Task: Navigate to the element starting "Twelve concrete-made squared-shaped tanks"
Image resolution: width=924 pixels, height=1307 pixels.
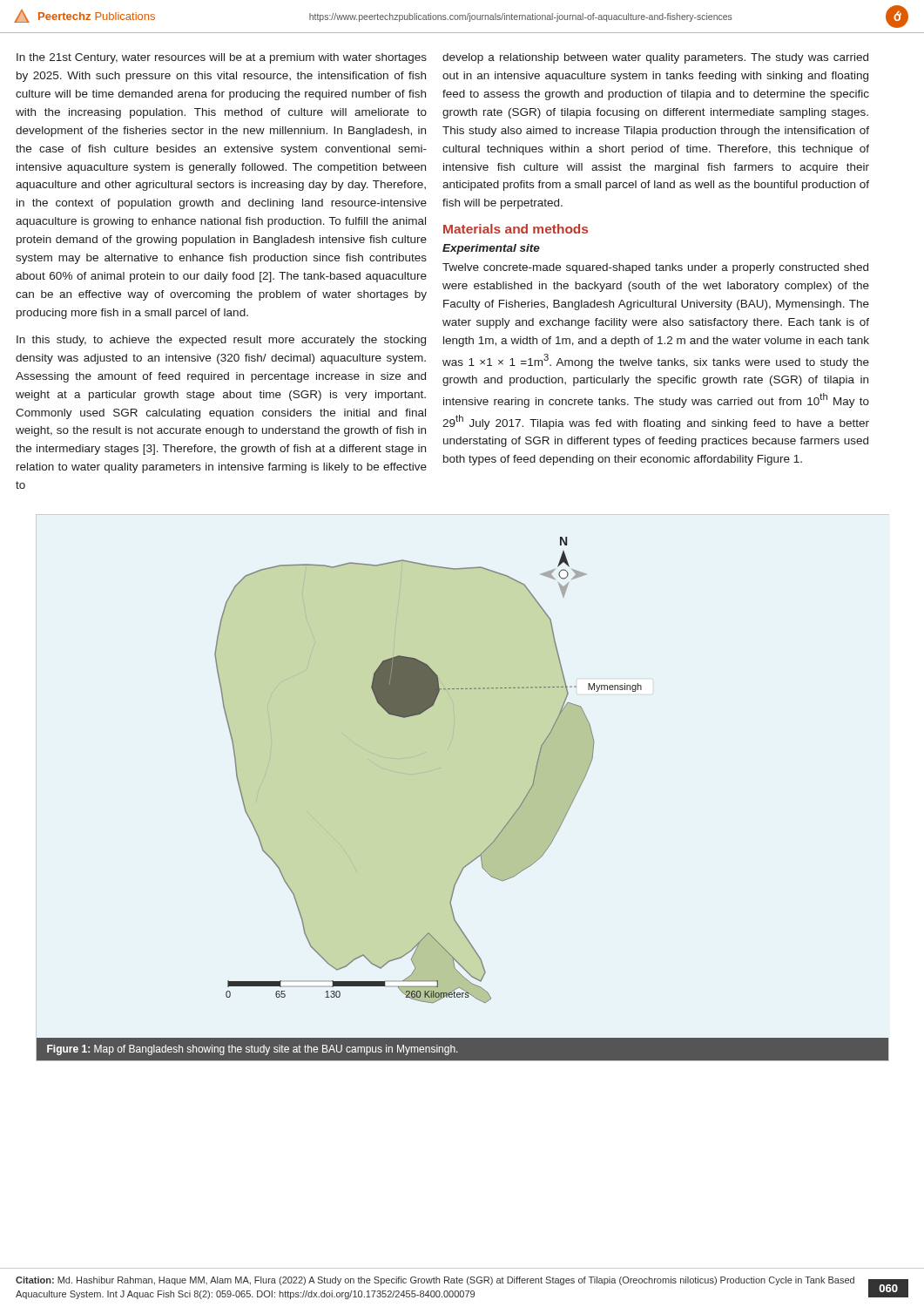Action: pos(656,364)
